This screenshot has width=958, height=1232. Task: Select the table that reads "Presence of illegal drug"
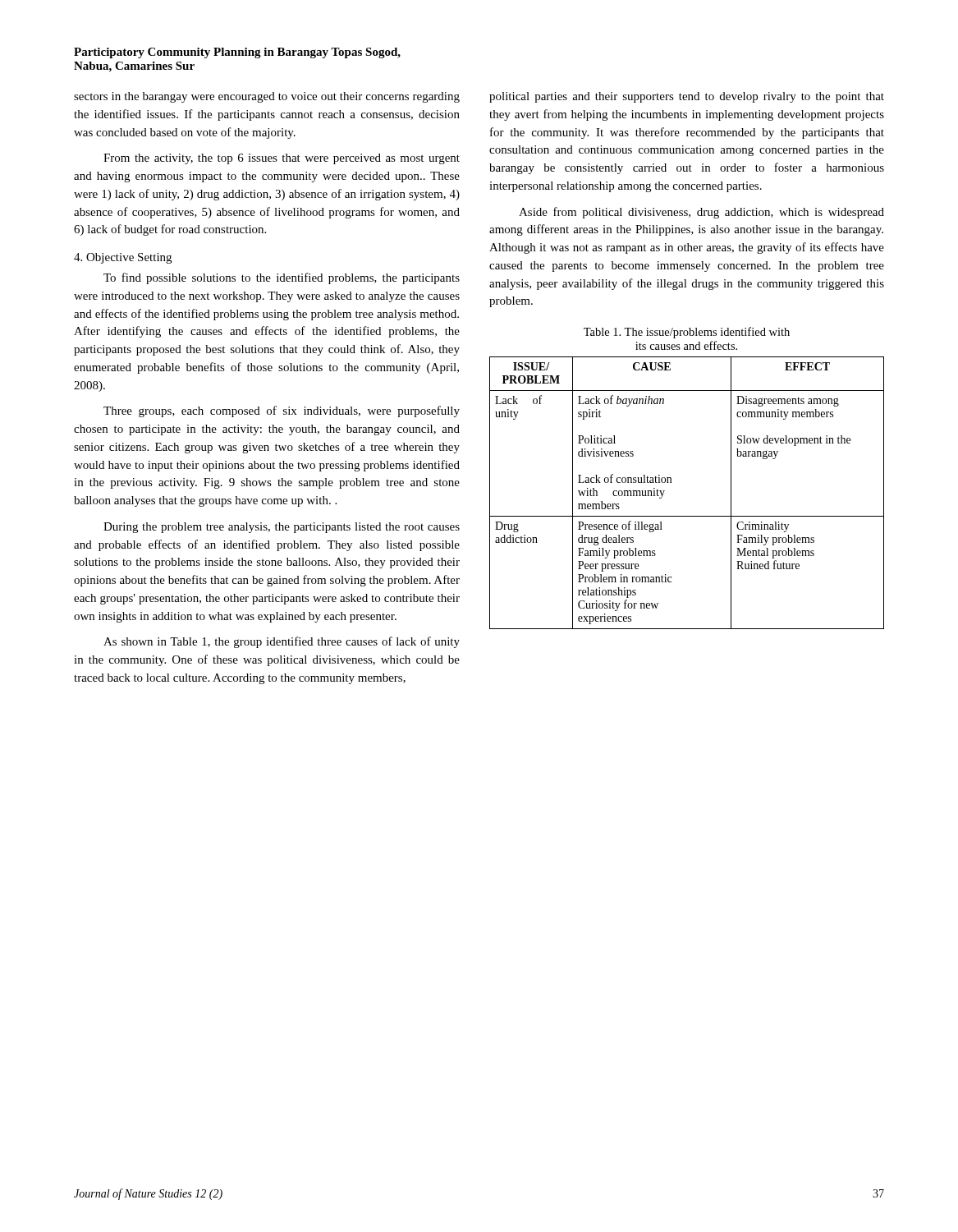687,493
